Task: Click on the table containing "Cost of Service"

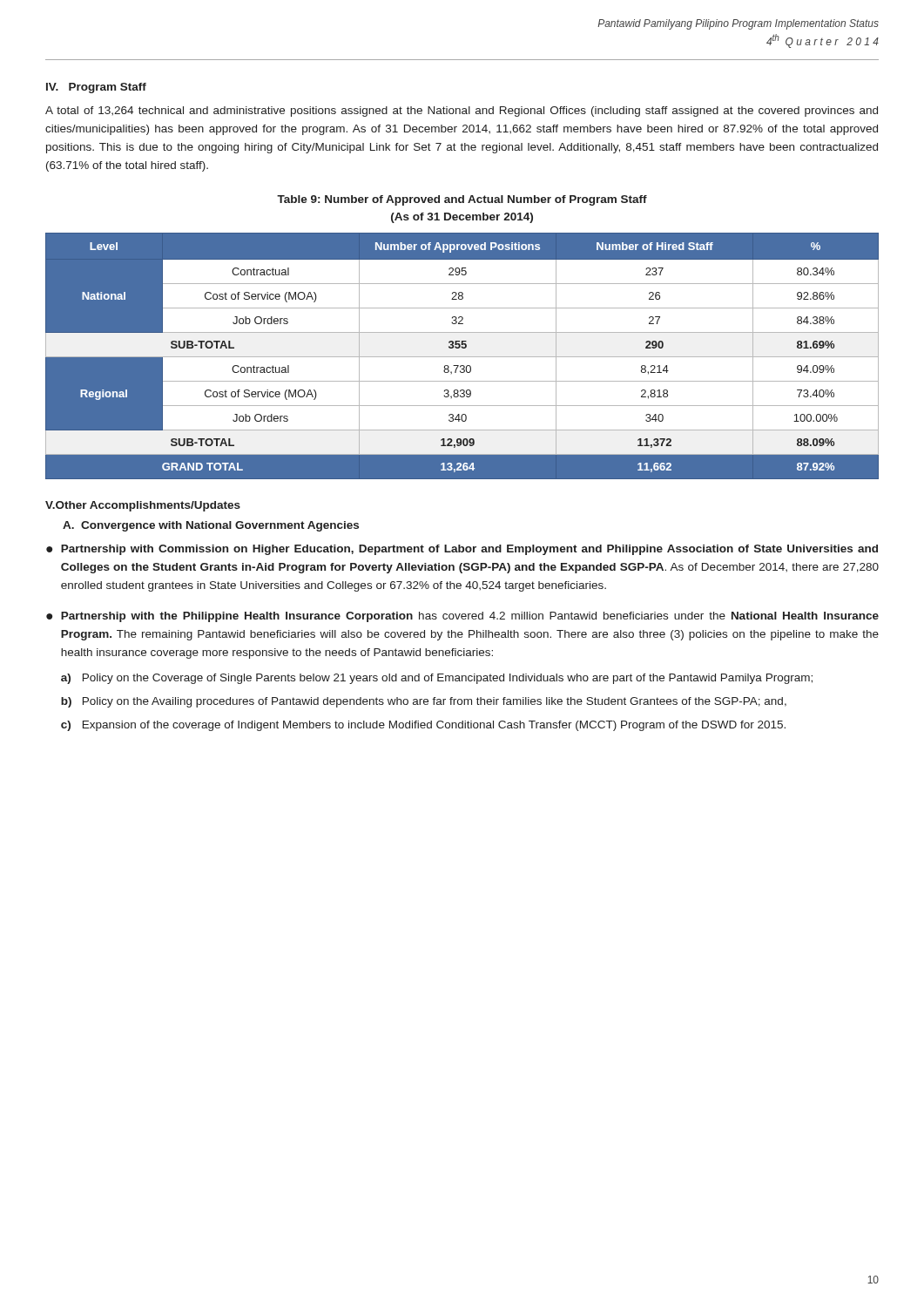Action: click(x=462, y=356)
